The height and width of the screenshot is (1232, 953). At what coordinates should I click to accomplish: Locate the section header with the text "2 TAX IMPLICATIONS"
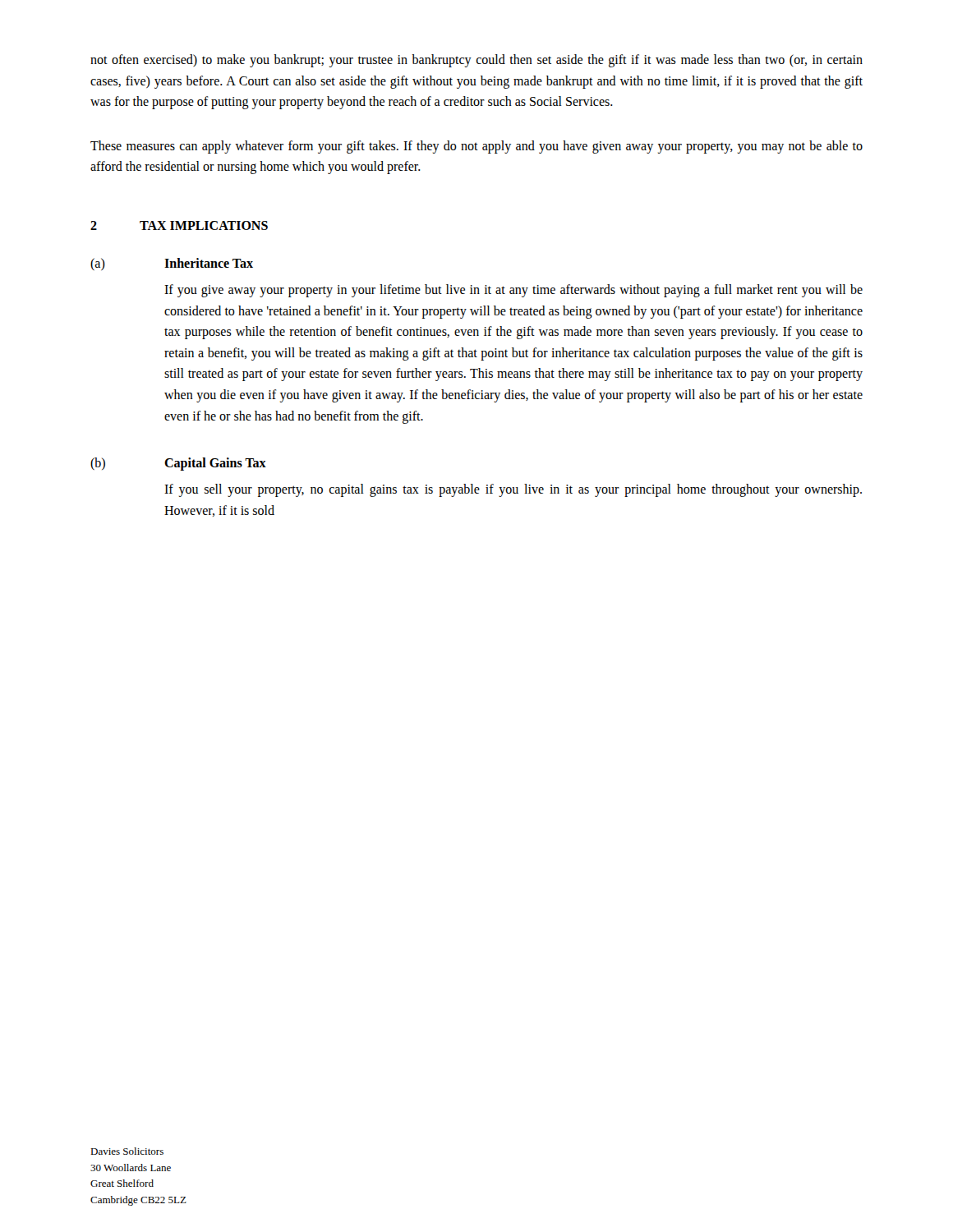click(179, 226)
